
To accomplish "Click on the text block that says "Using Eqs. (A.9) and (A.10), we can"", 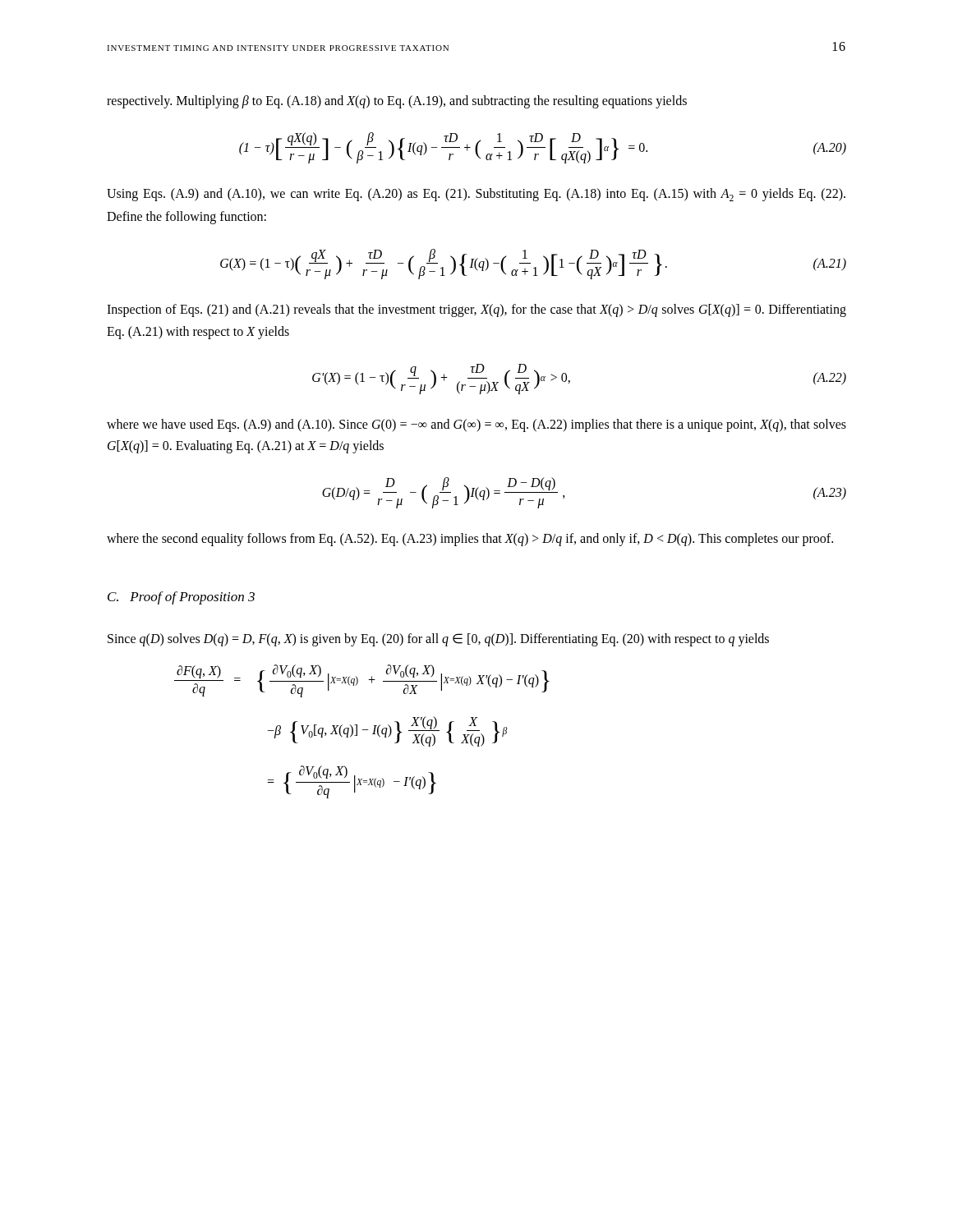I will point(476,205).
